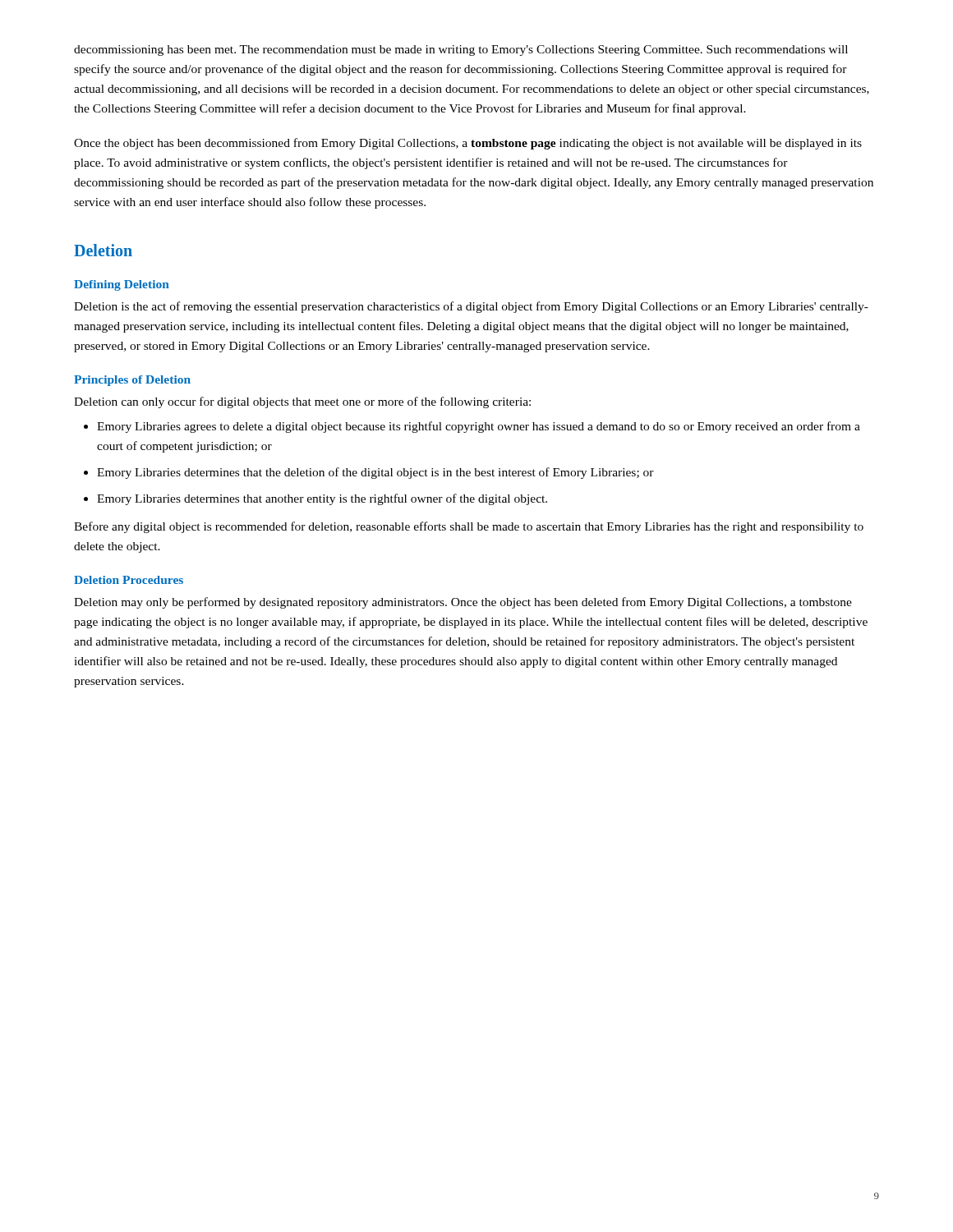The width and height of the screenshot is (953, 1232).
Task: Point to "Deletion Procedures"
Action: 129,580
